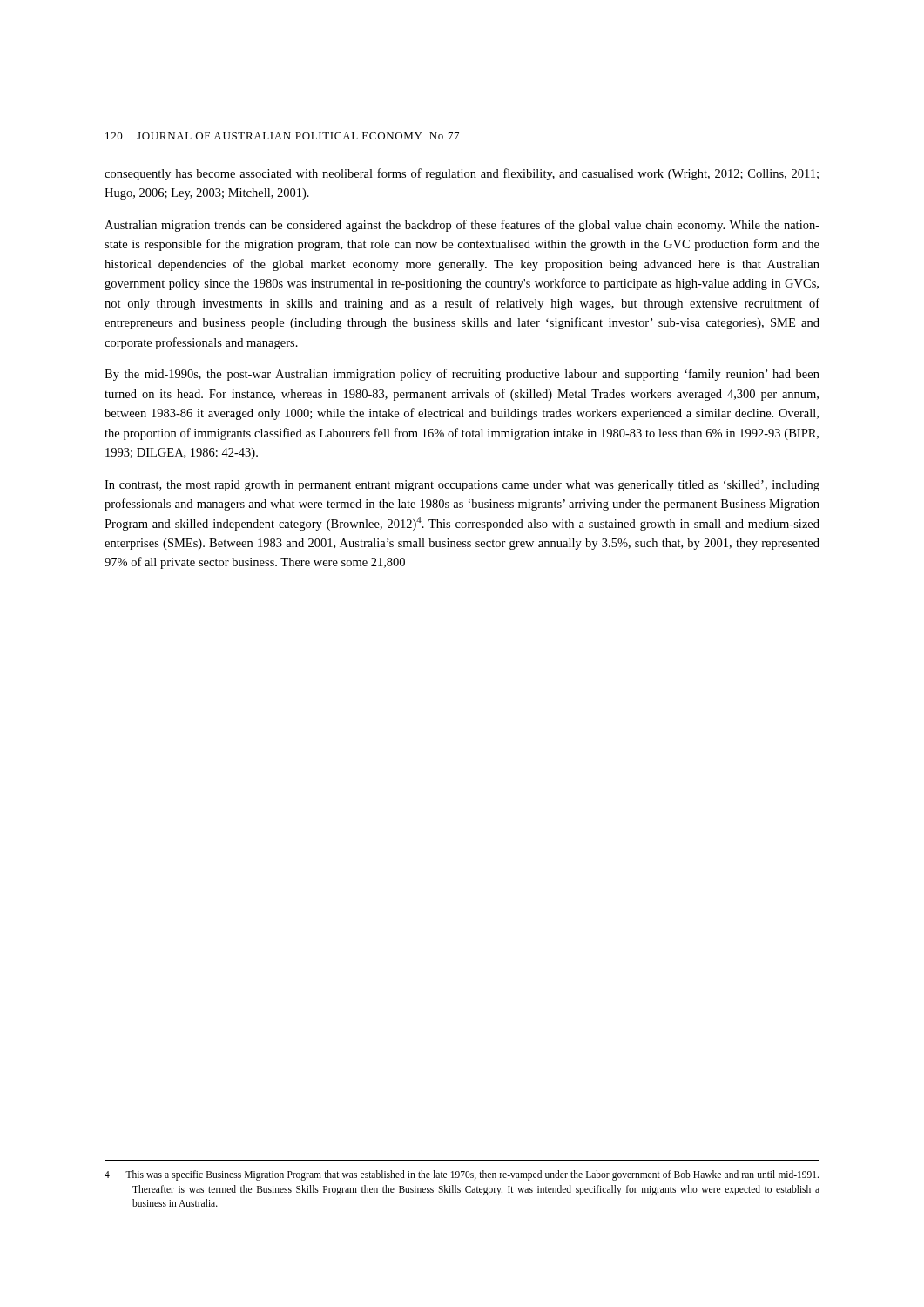The height and width of the screenshot is (1307, 924).
Task: Find the text block that says "By the mid-1990s, the"
Action: 462,413
